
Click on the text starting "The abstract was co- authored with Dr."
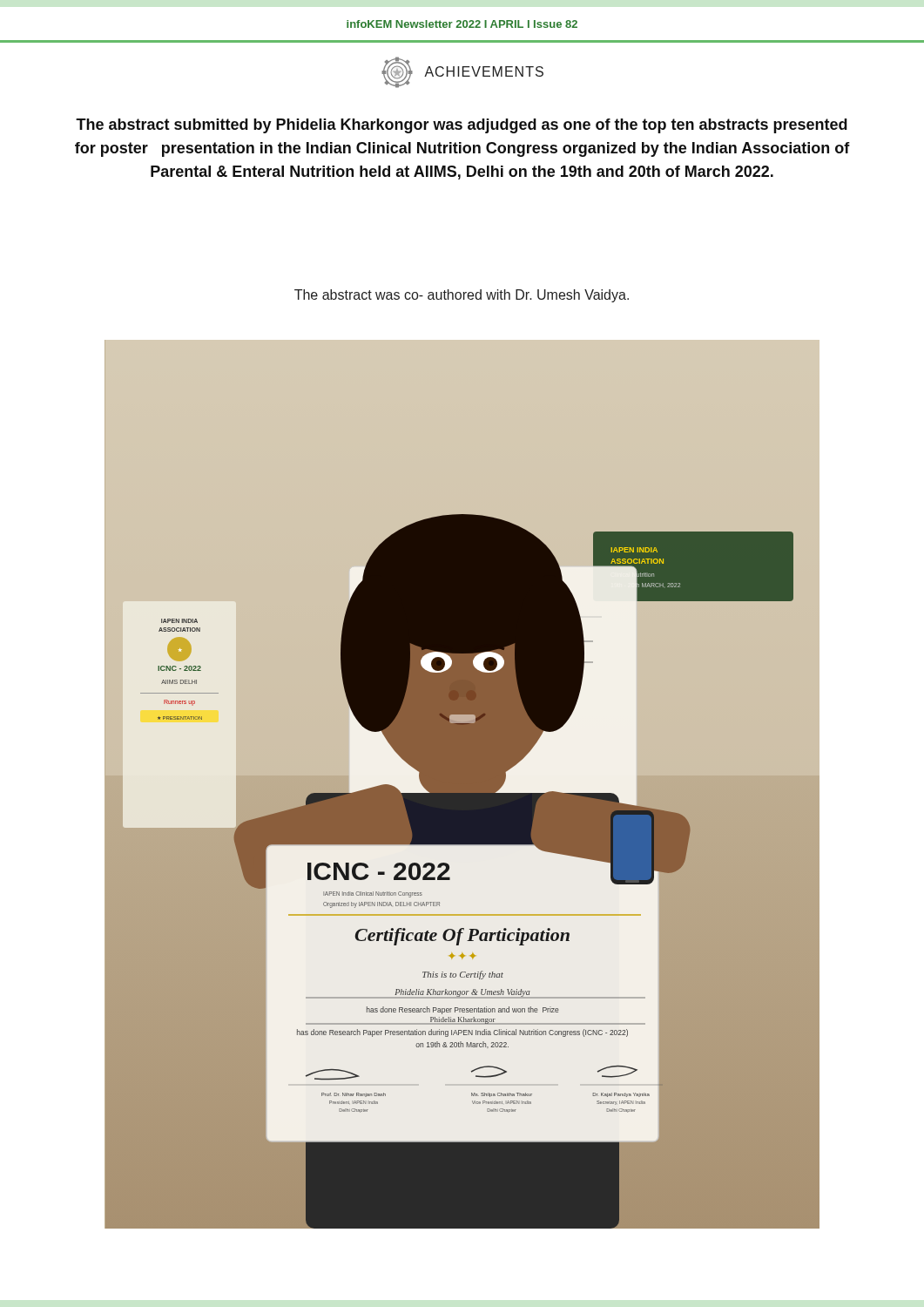462,295
